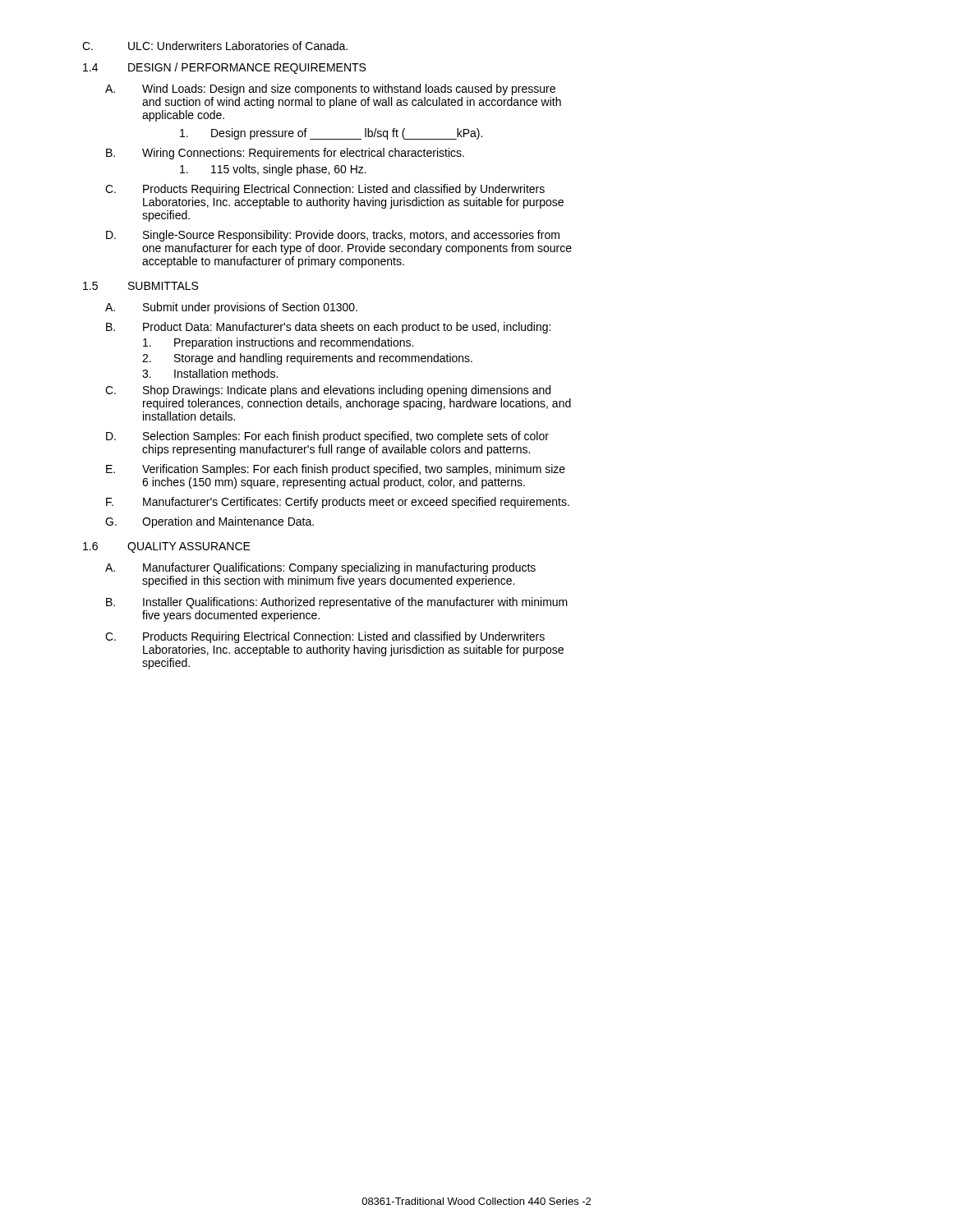Find the block on this page that starts "B. Product Data: Manufacturer's"

[x=328, y=328]
